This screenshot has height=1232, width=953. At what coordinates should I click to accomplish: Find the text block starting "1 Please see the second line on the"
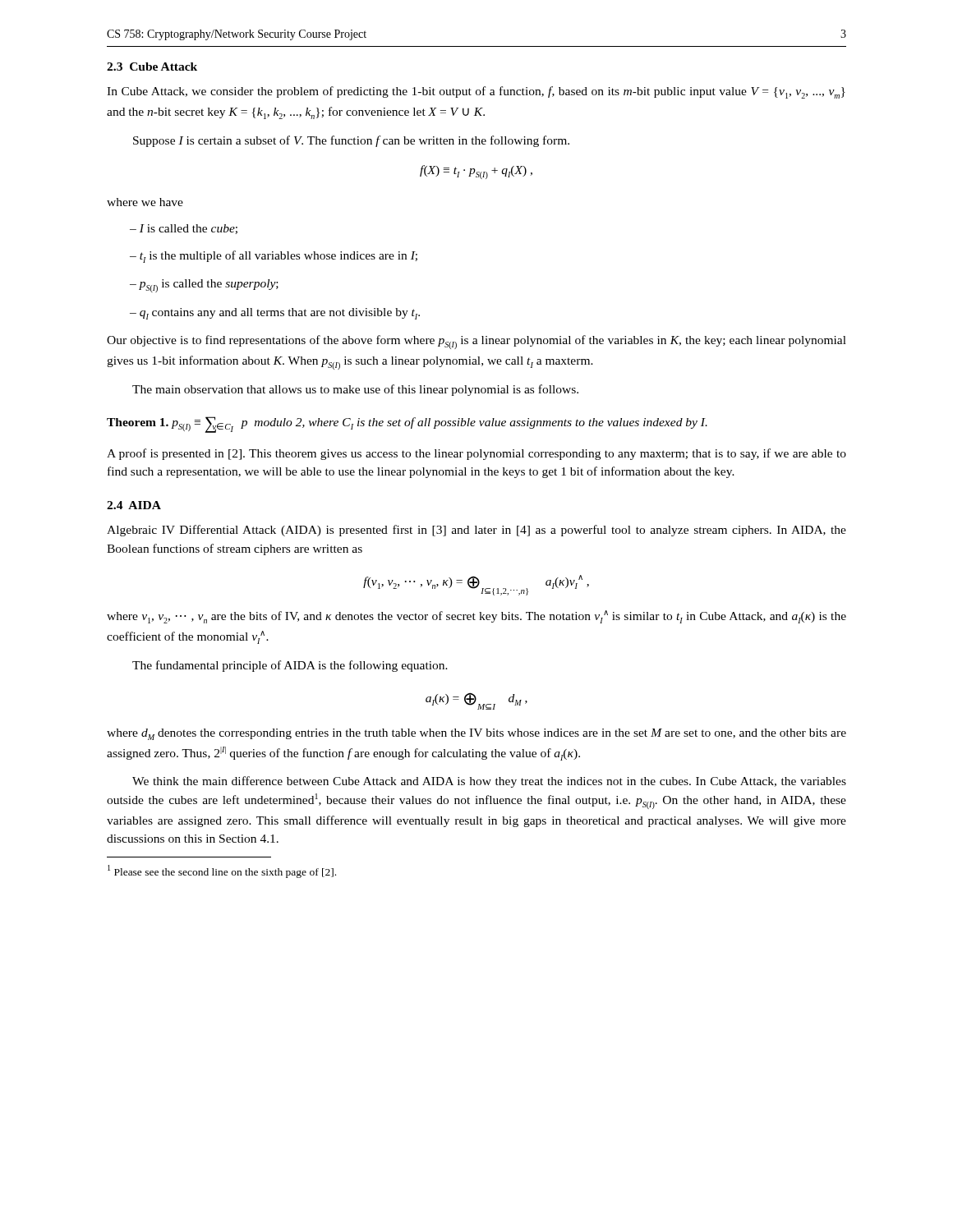(222, 870)
